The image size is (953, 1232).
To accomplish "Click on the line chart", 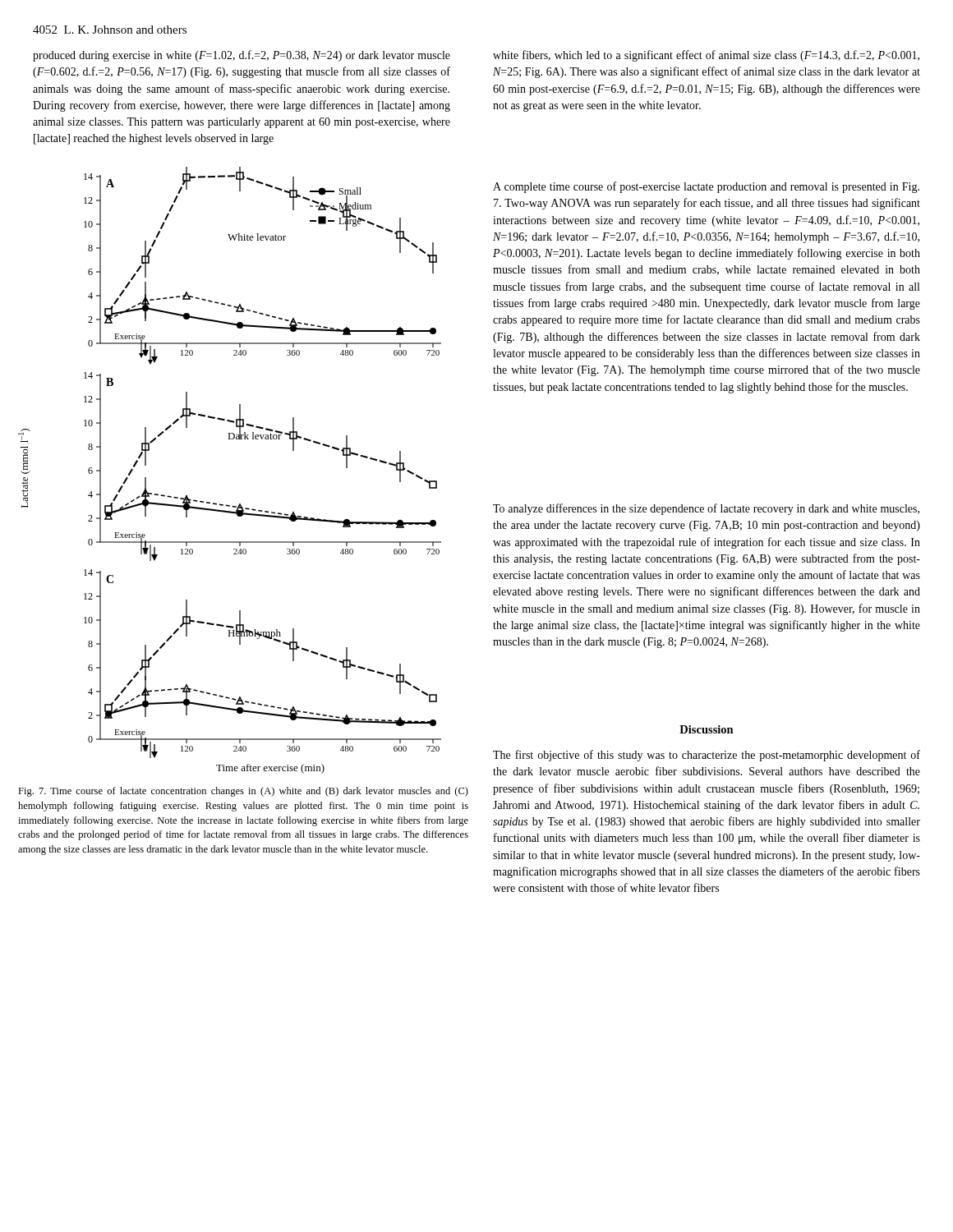I will coord(243,468).
